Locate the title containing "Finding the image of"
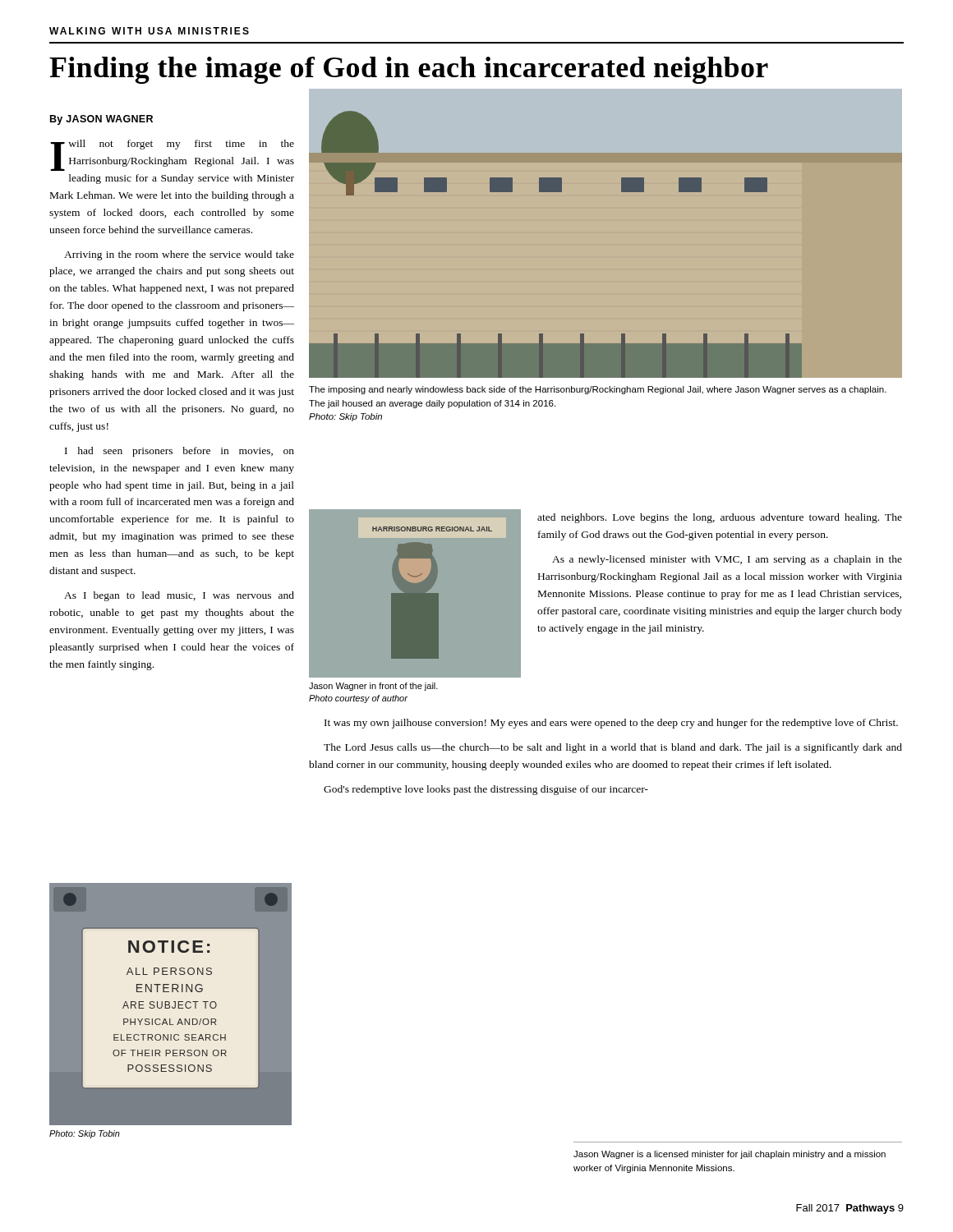The image size is (953, 1232). pyautogui.click(x=476, y=65)
